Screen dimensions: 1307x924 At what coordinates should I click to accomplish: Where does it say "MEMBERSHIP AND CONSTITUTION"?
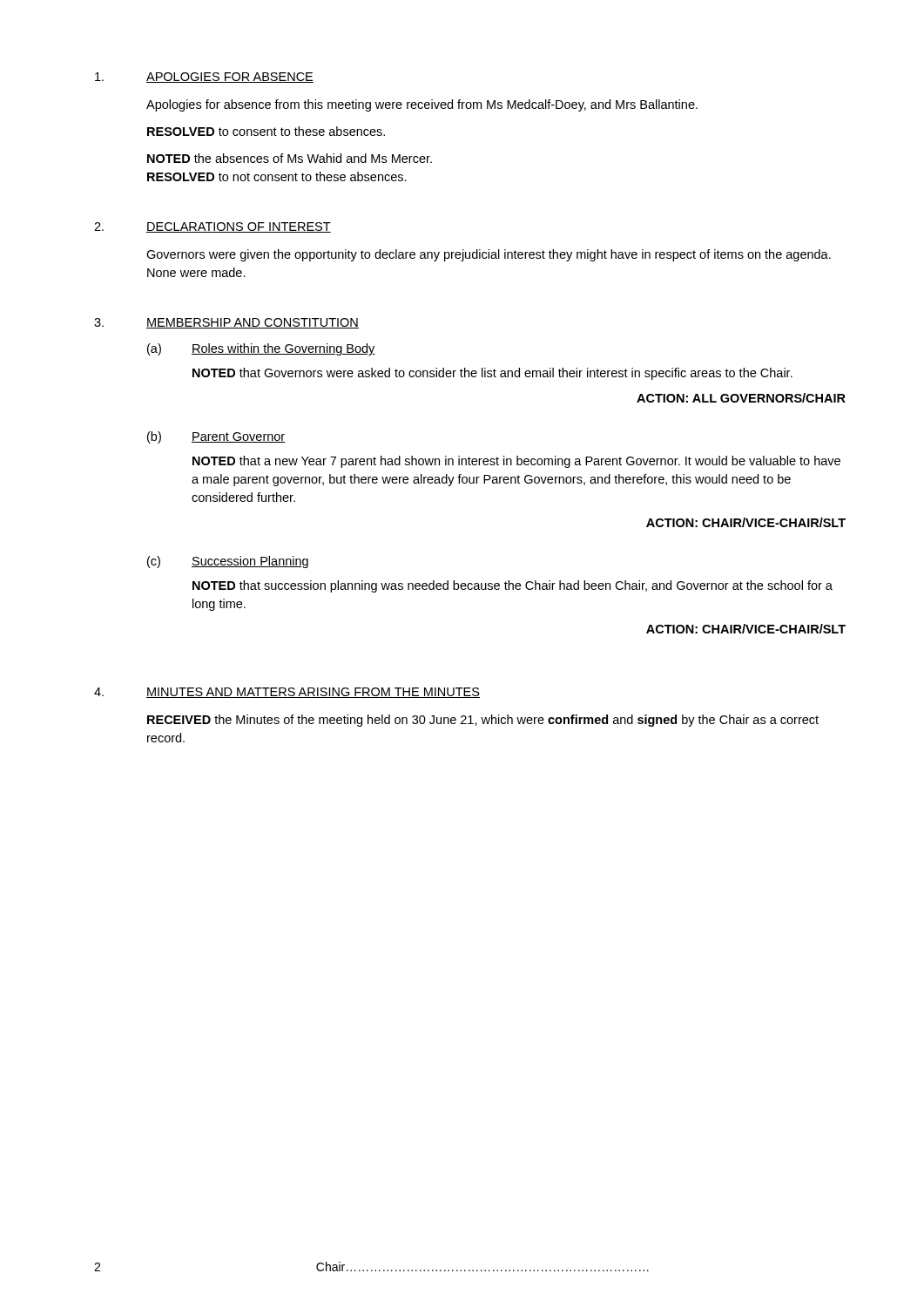click(x=252, y=323)
